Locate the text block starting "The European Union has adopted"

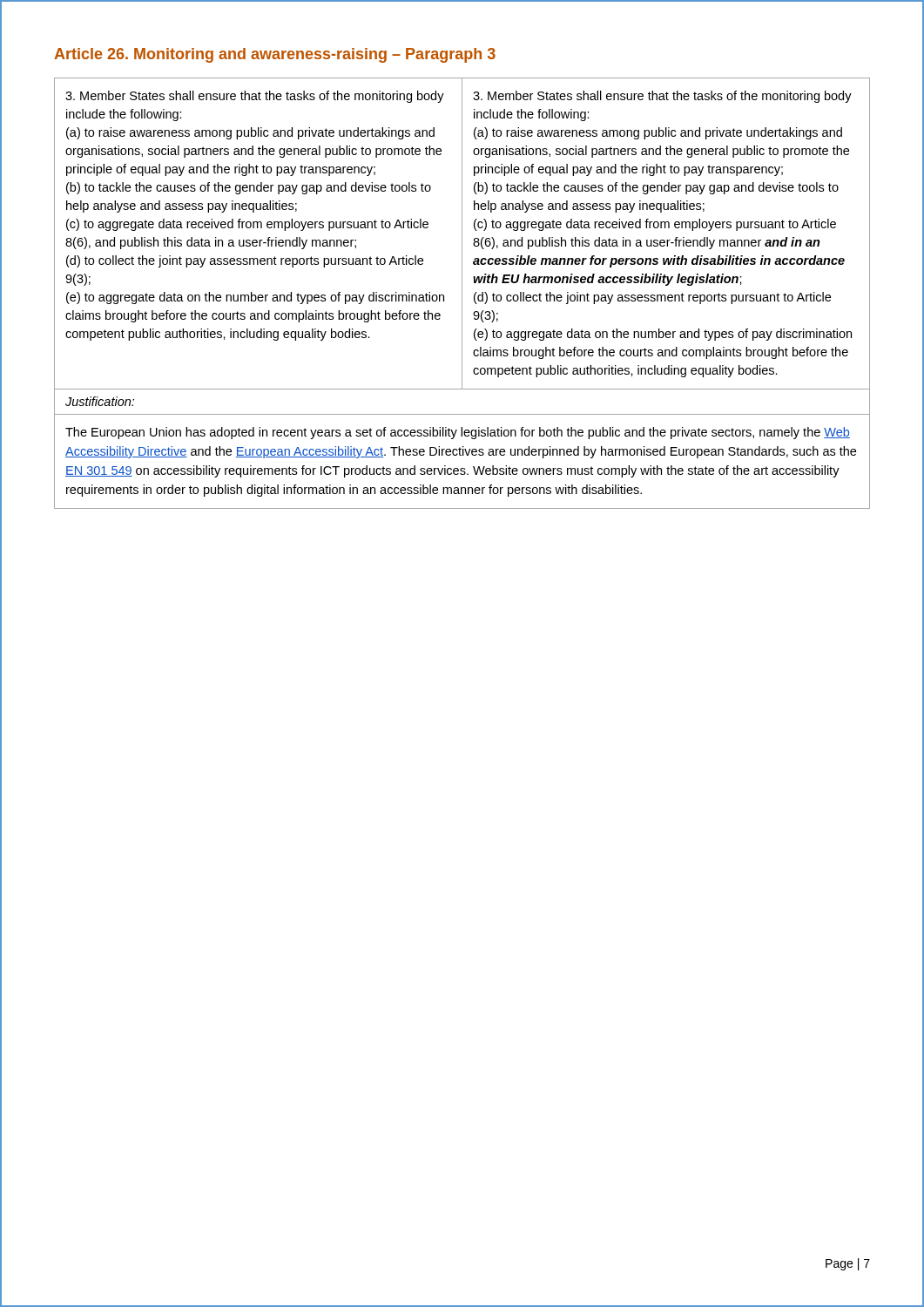(461, 461)
